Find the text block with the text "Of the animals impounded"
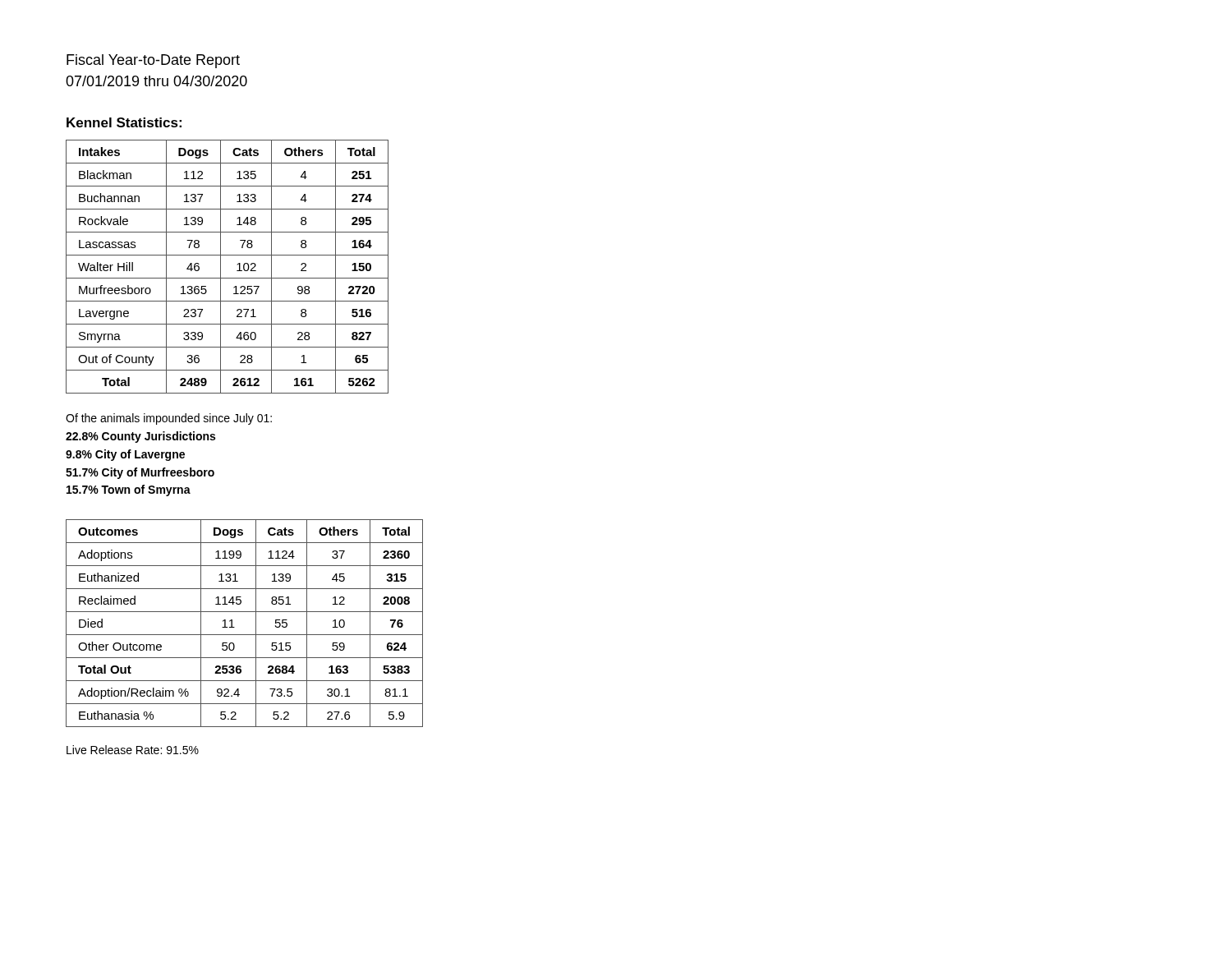1232x953 pixels. pos(169,418)
